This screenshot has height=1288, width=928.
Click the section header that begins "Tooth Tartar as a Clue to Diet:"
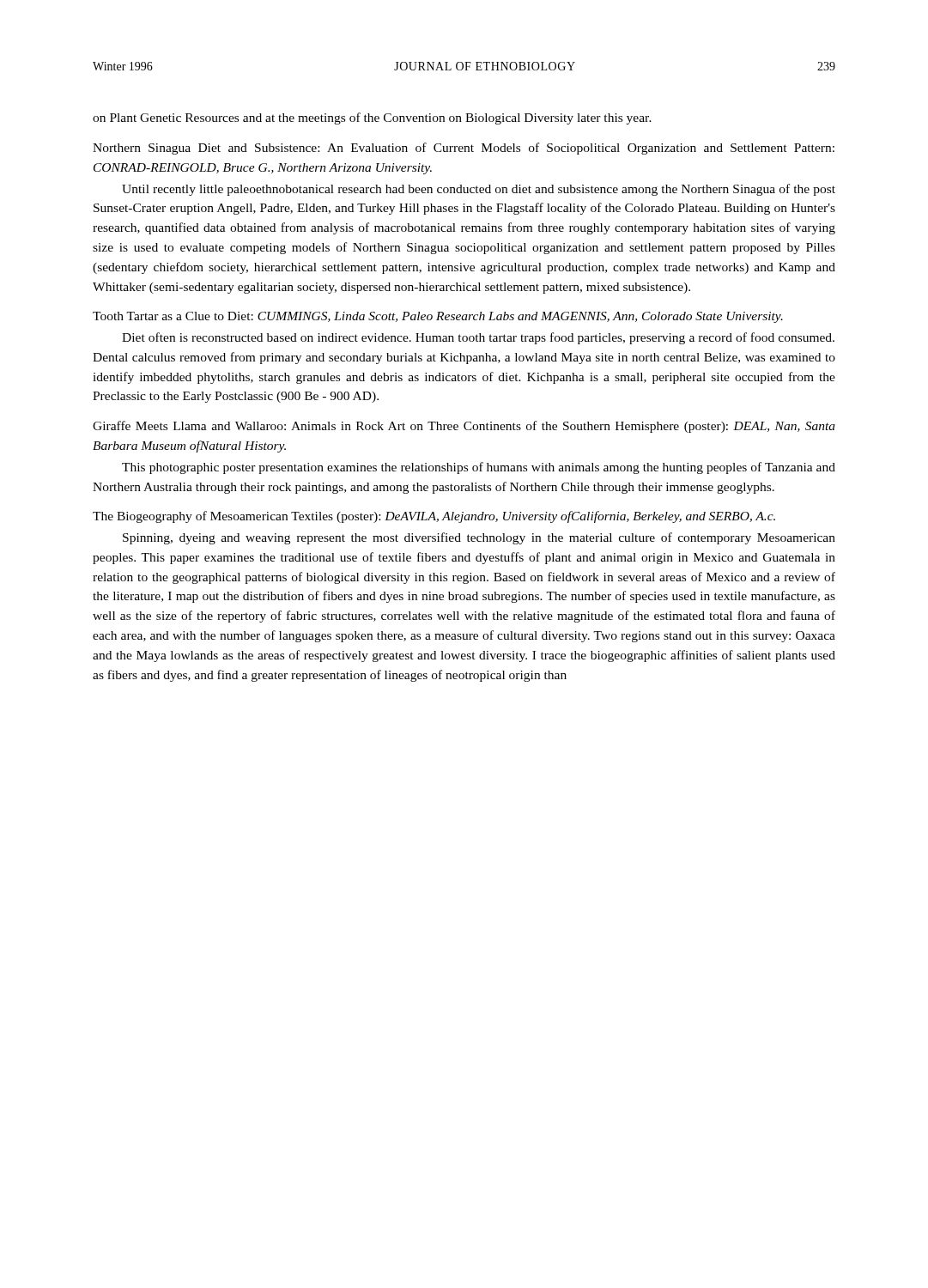[438, 316]
